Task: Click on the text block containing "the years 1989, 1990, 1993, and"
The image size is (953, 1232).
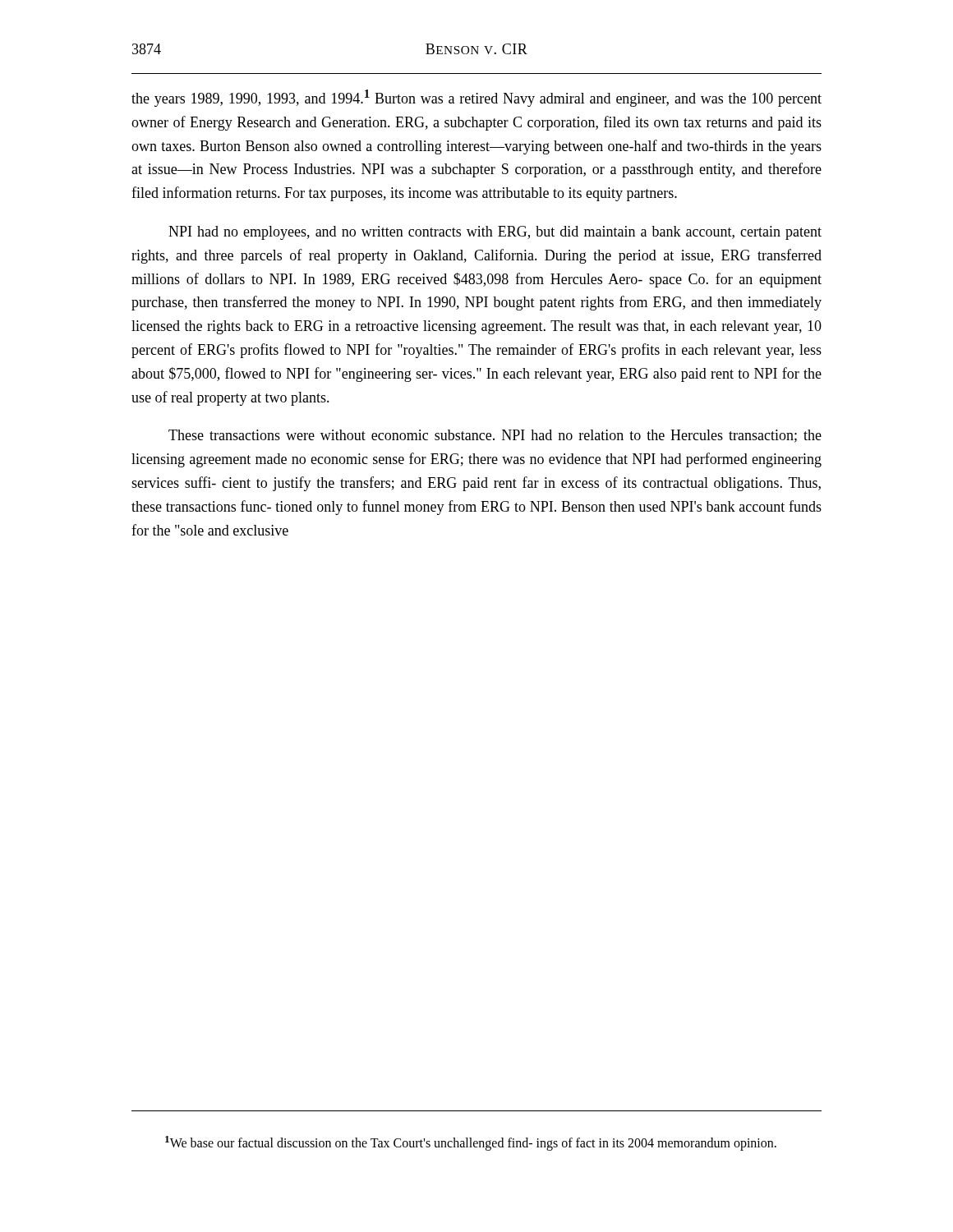Action: point(476,145)
